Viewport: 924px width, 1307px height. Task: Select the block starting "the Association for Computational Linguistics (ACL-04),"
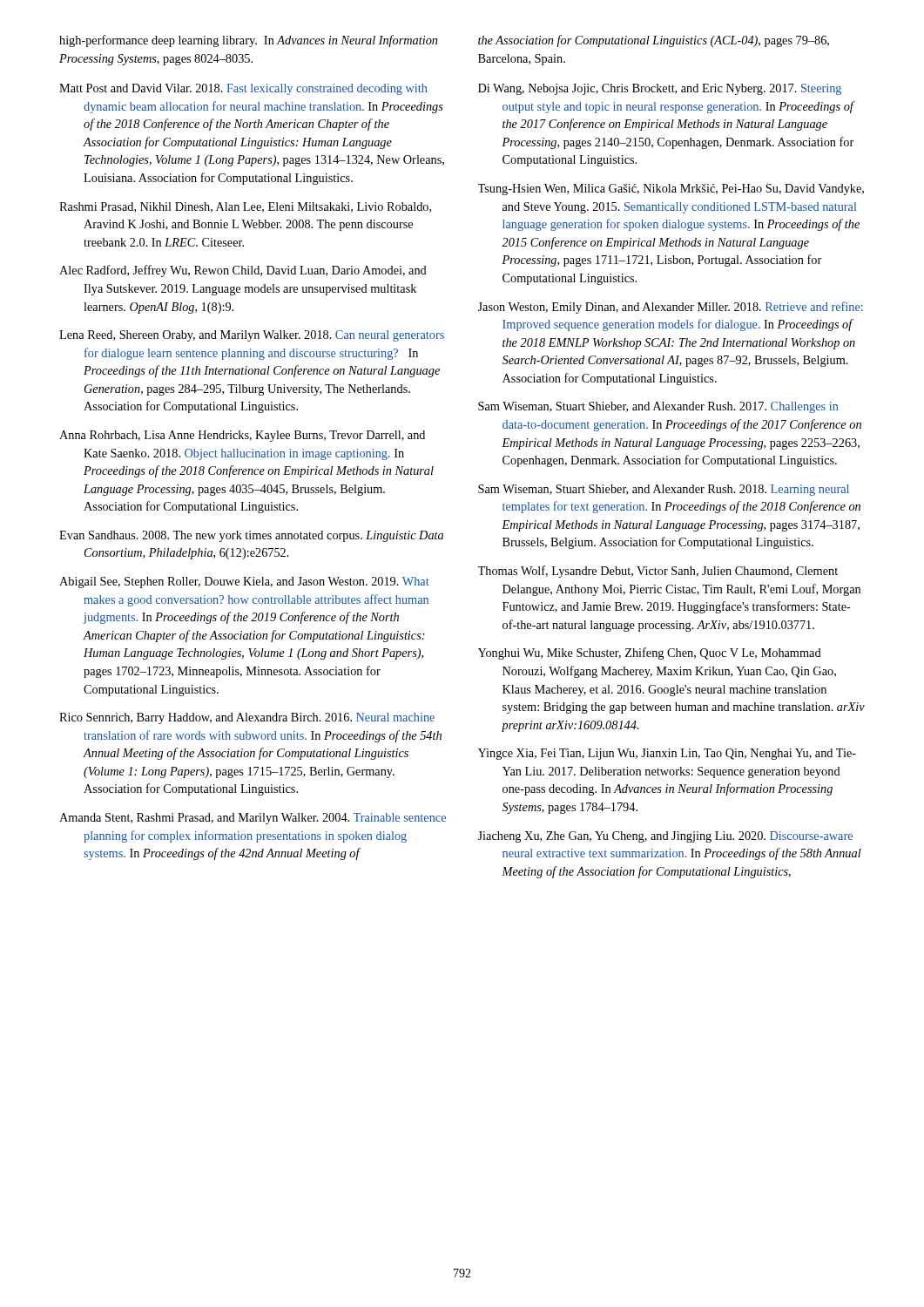pyautogui.click(x=654, y=49)
